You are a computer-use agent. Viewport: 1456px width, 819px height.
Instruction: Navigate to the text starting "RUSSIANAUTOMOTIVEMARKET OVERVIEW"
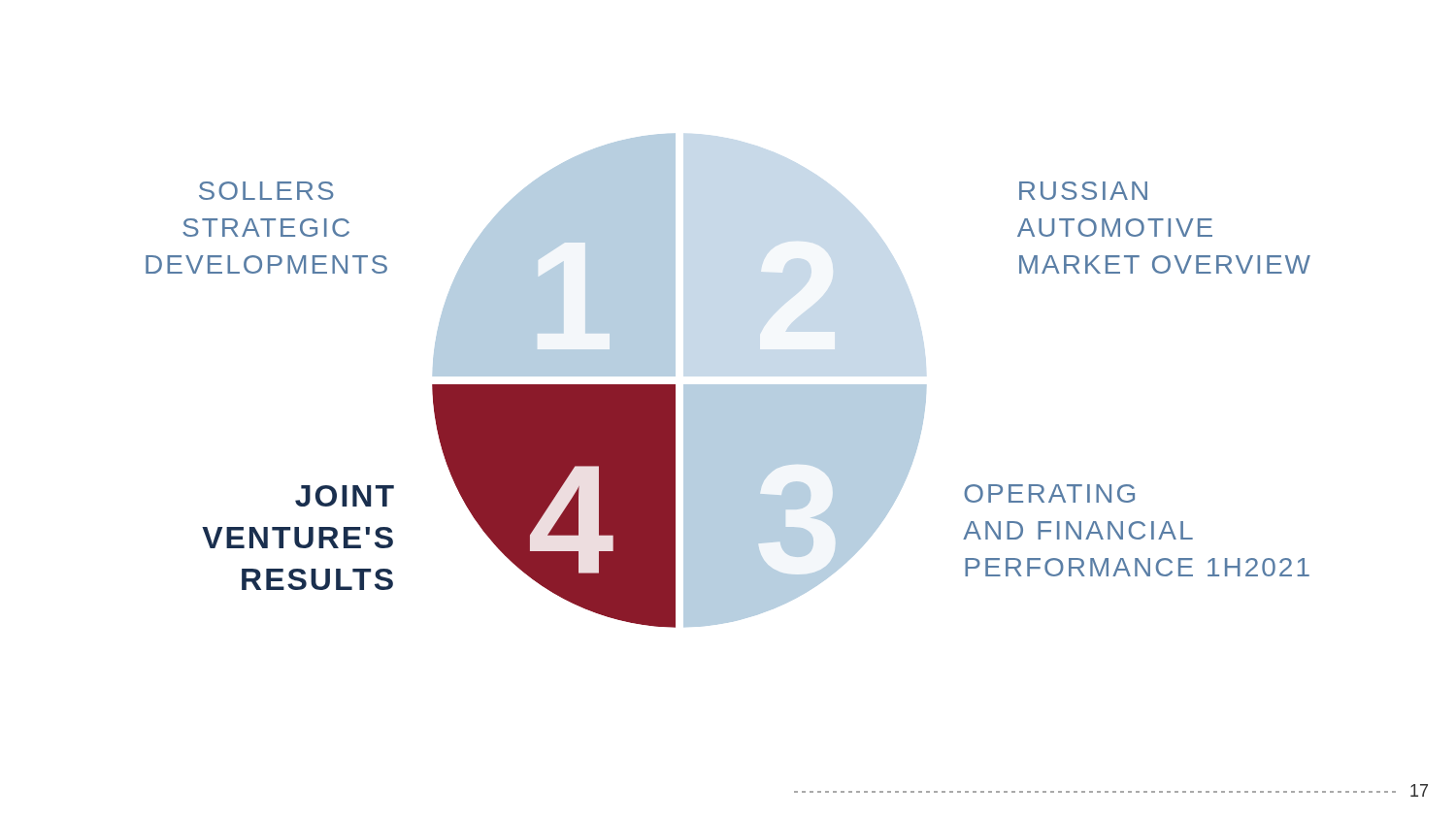pos(1165,227)
